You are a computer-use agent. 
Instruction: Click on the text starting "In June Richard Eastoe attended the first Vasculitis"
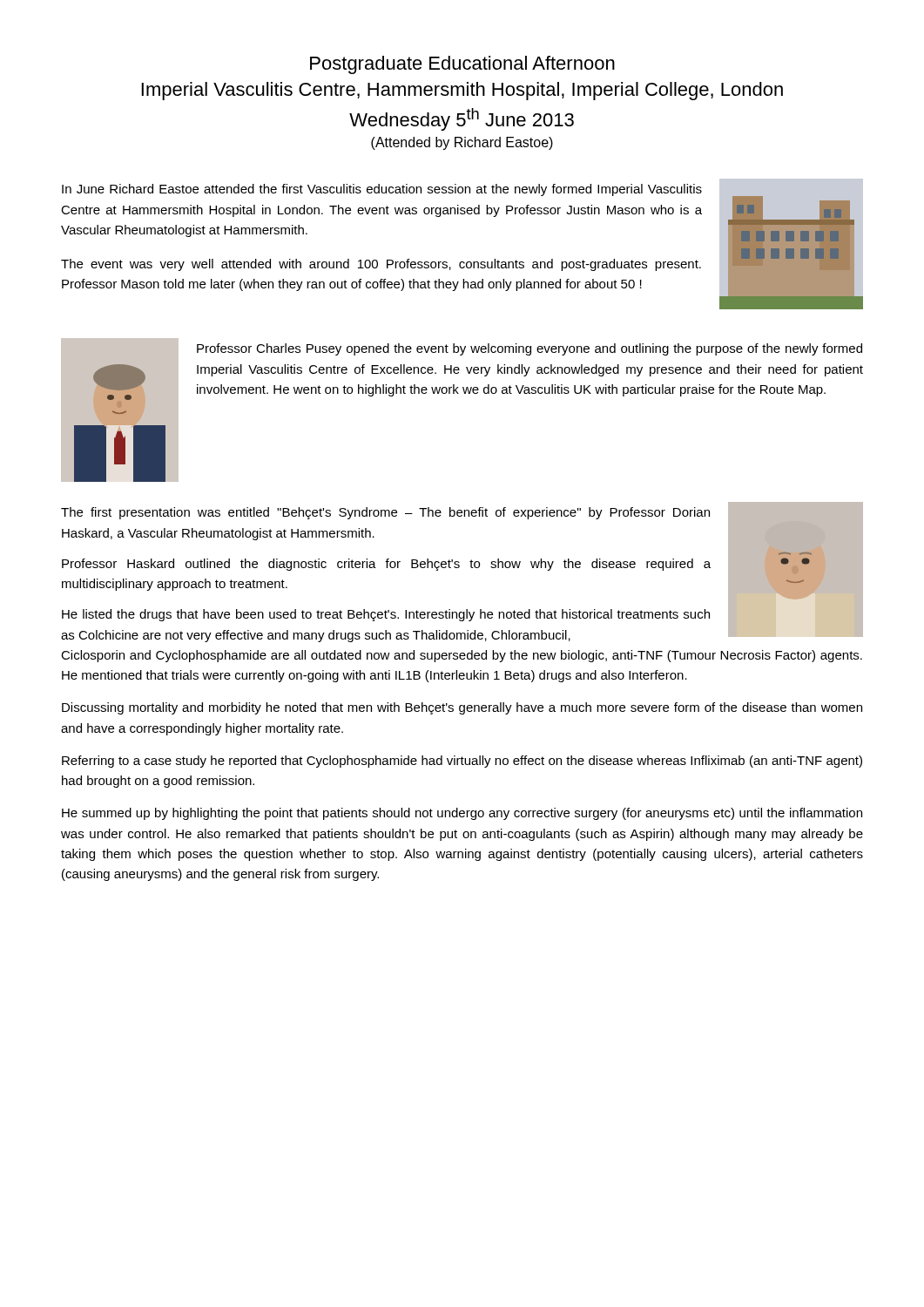(x=382, y=190)
